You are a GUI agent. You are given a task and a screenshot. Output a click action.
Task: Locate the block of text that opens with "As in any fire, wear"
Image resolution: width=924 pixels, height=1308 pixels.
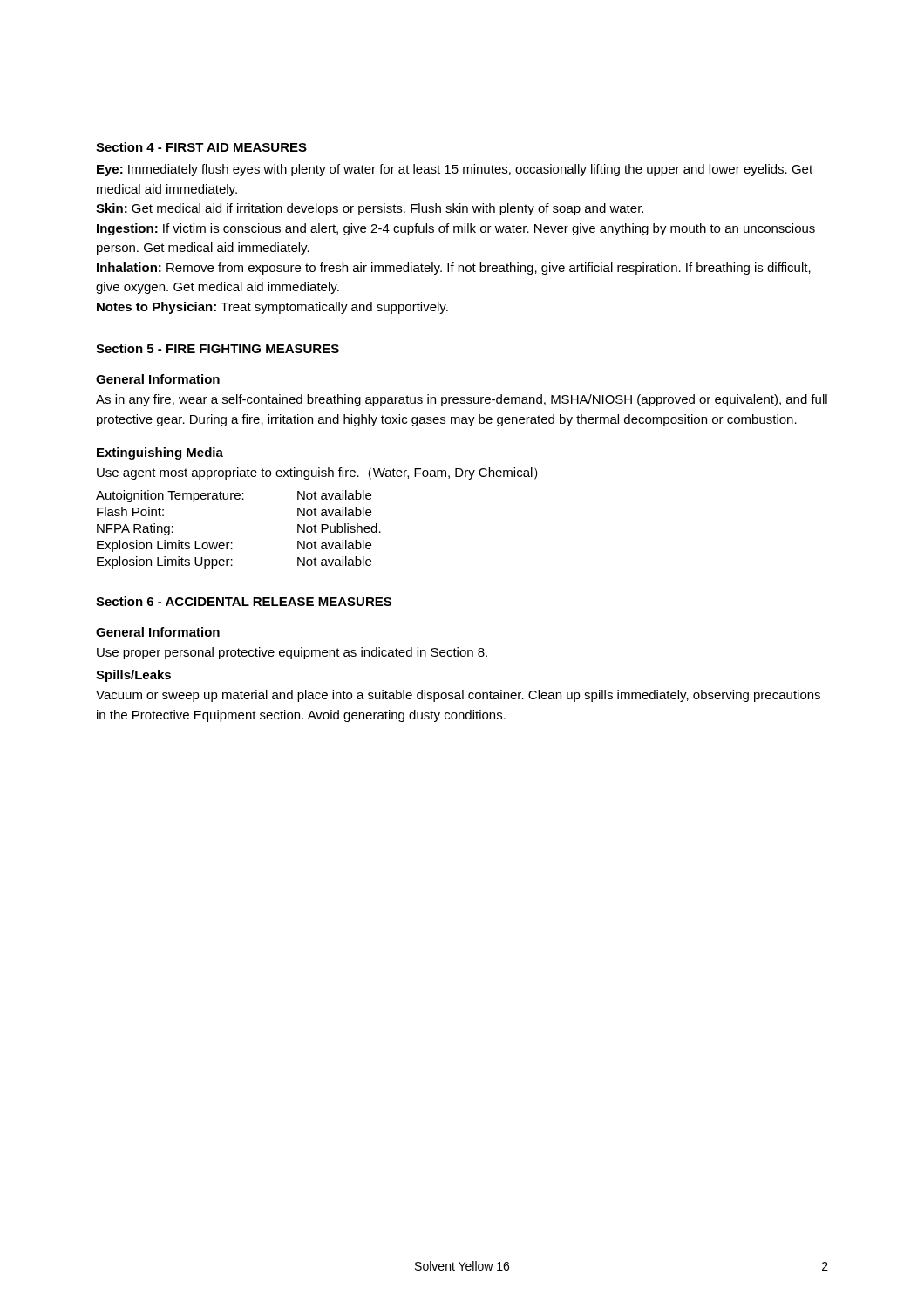click(462, 409)
